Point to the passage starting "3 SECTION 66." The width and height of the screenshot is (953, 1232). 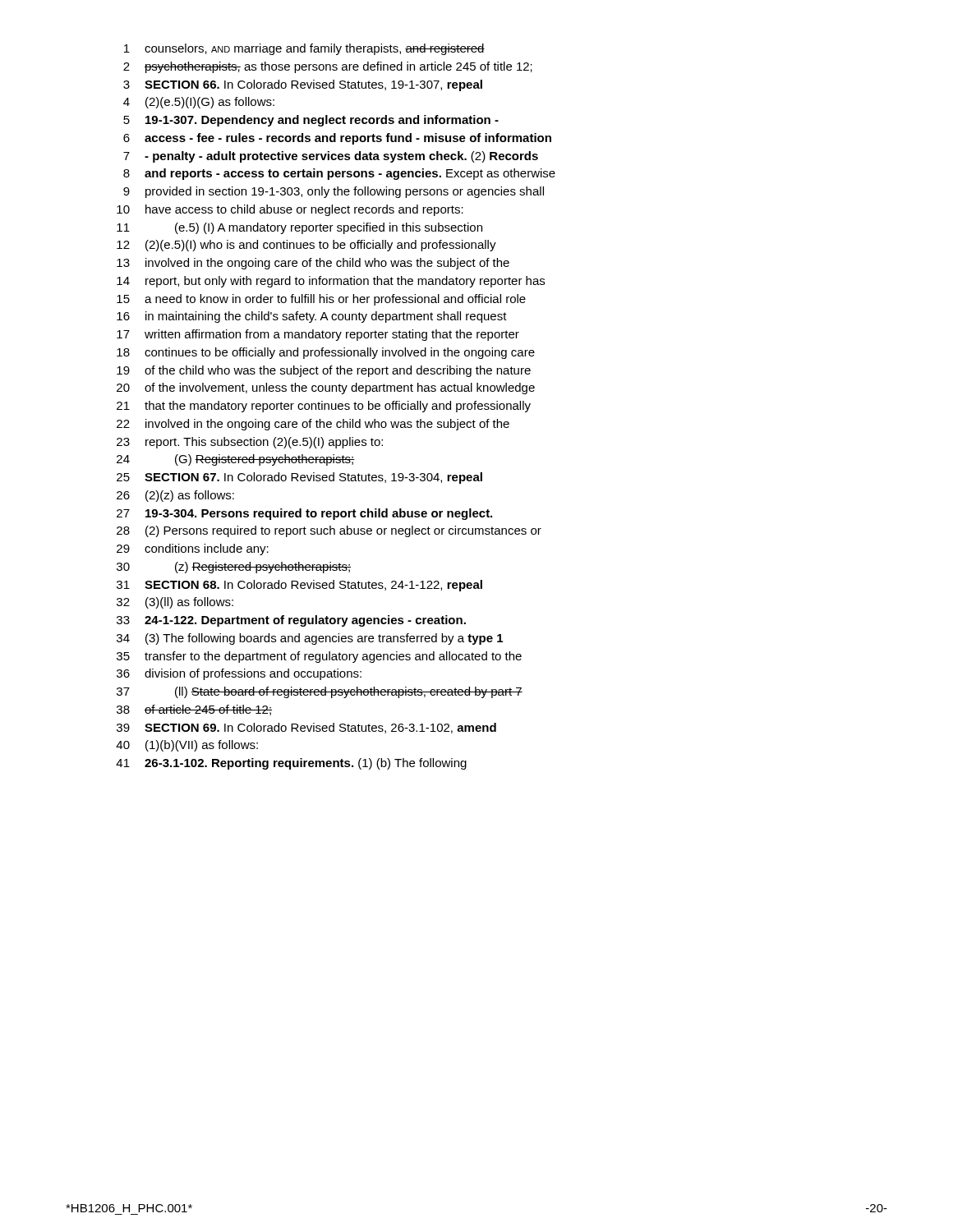(476, 84)
